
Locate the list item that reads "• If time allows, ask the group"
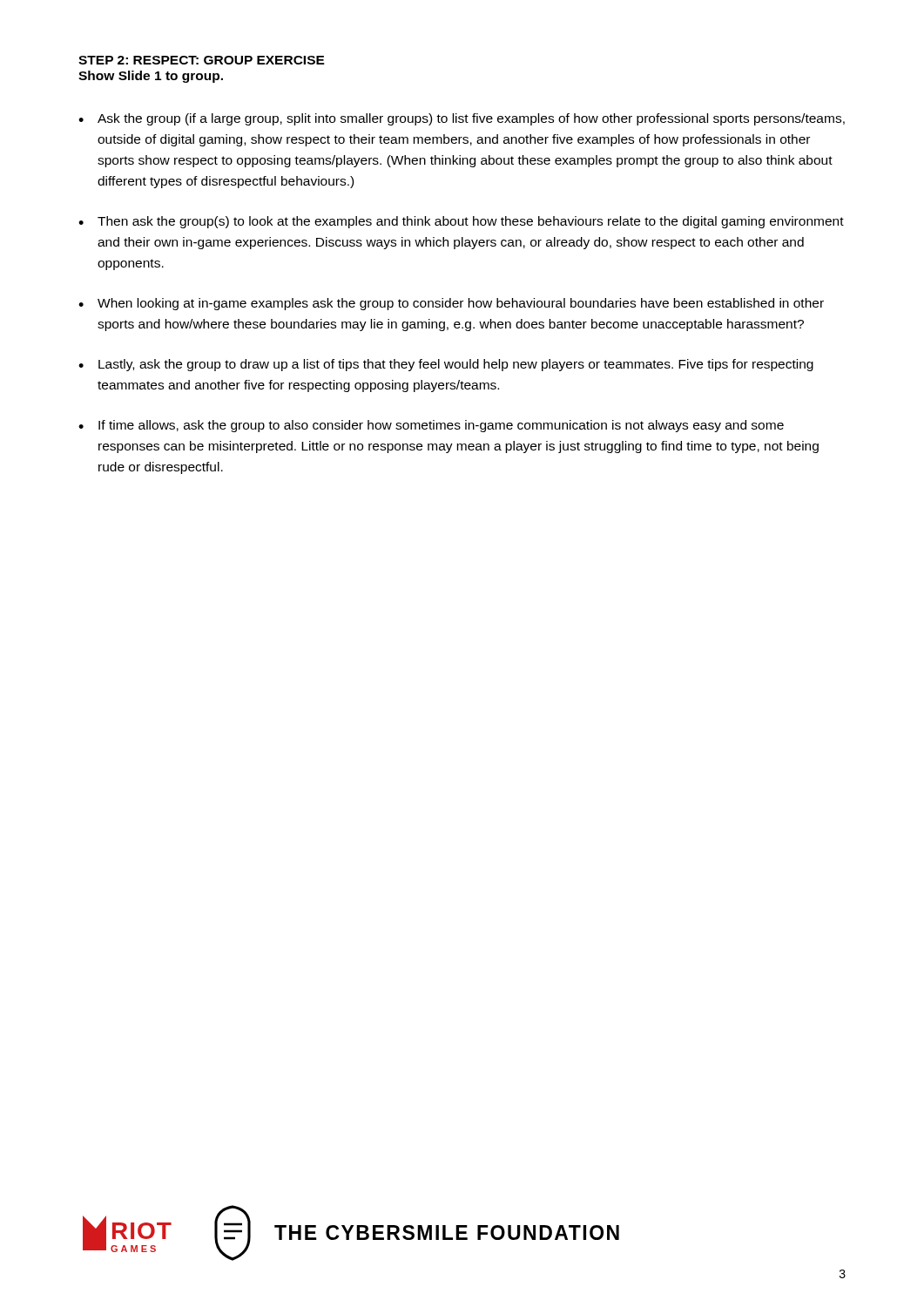(x=462, y=446)
